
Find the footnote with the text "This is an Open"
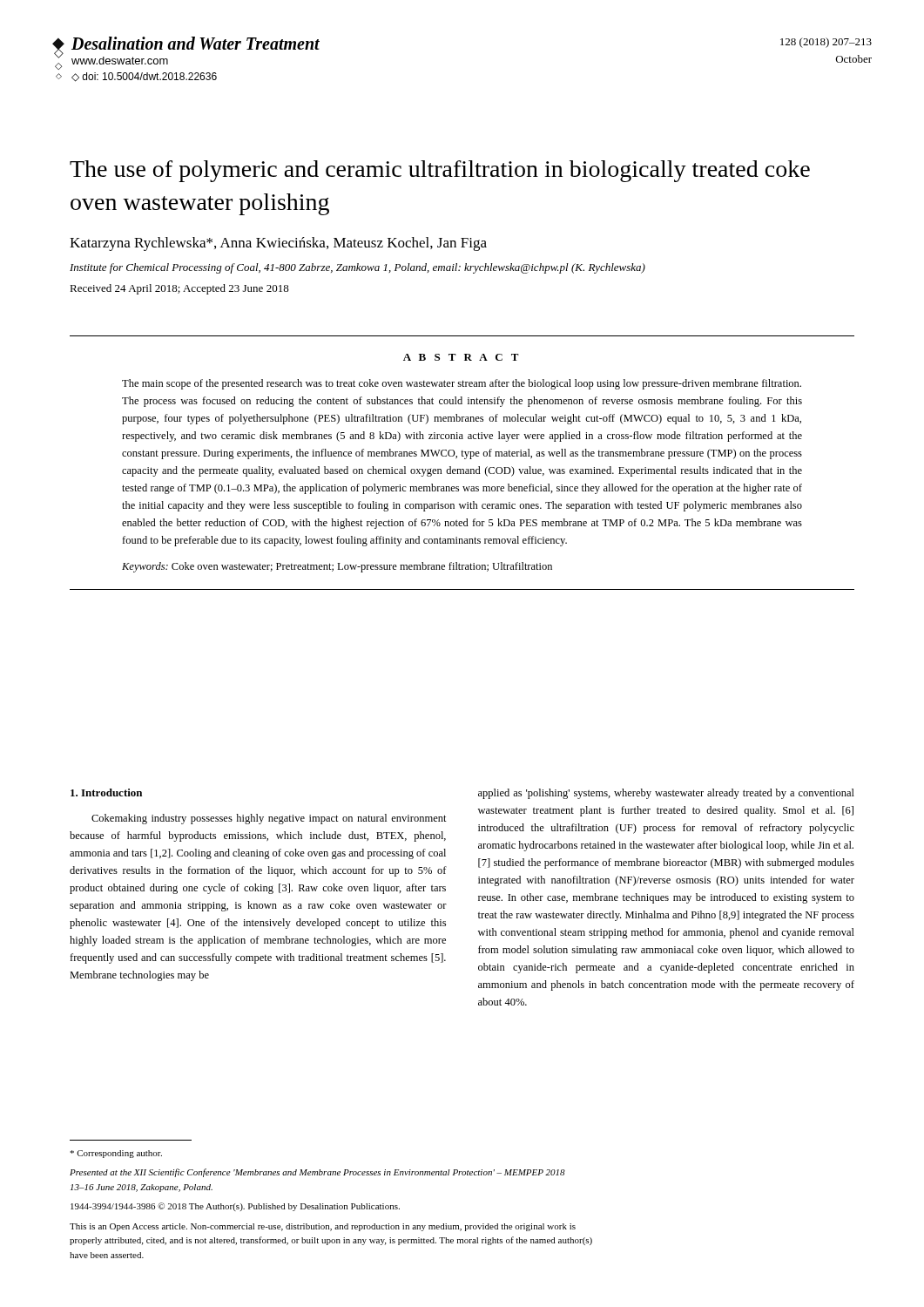(x=323, y=1226)
